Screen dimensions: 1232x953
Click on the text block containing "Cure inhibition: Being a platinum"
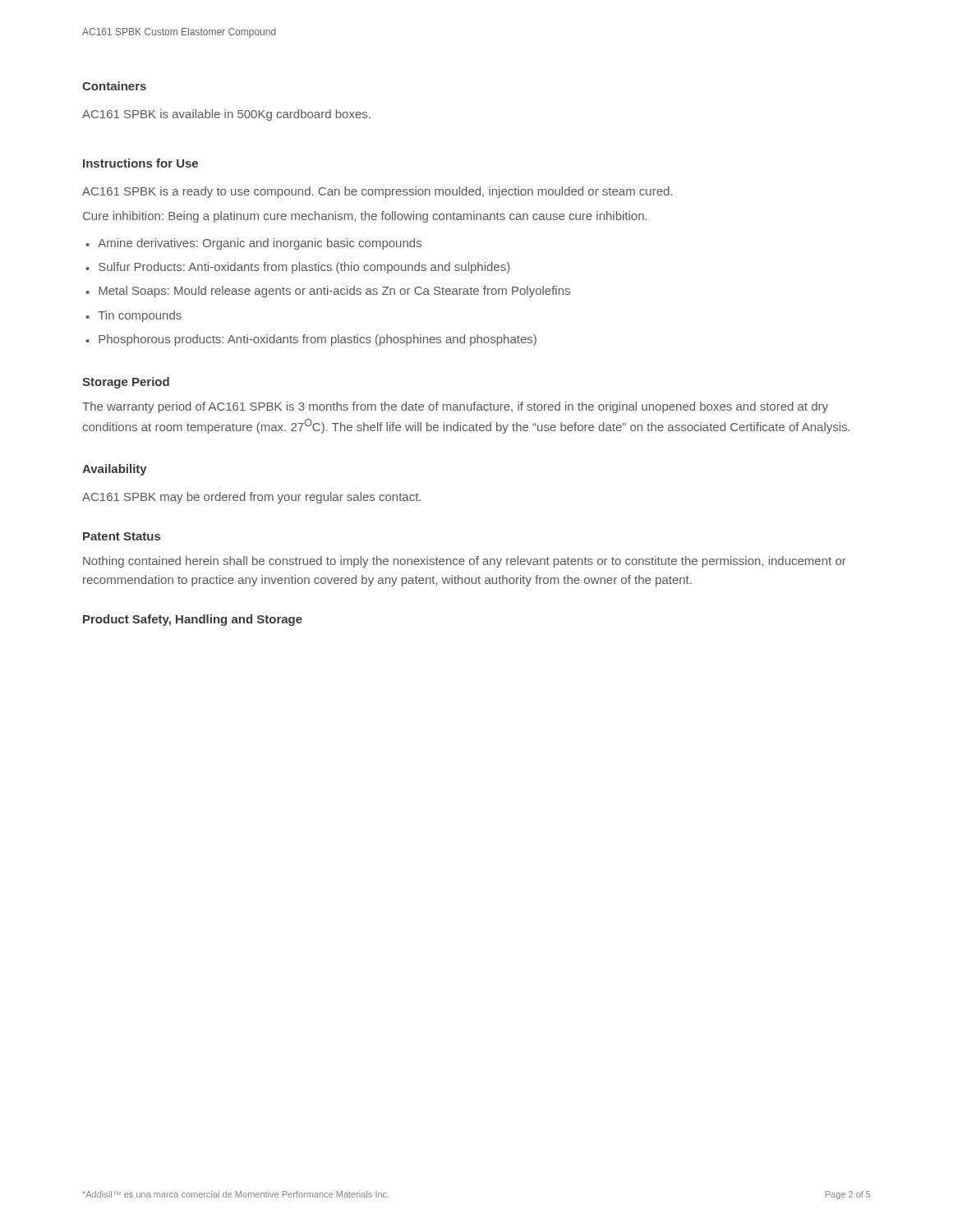coord(365,215)
